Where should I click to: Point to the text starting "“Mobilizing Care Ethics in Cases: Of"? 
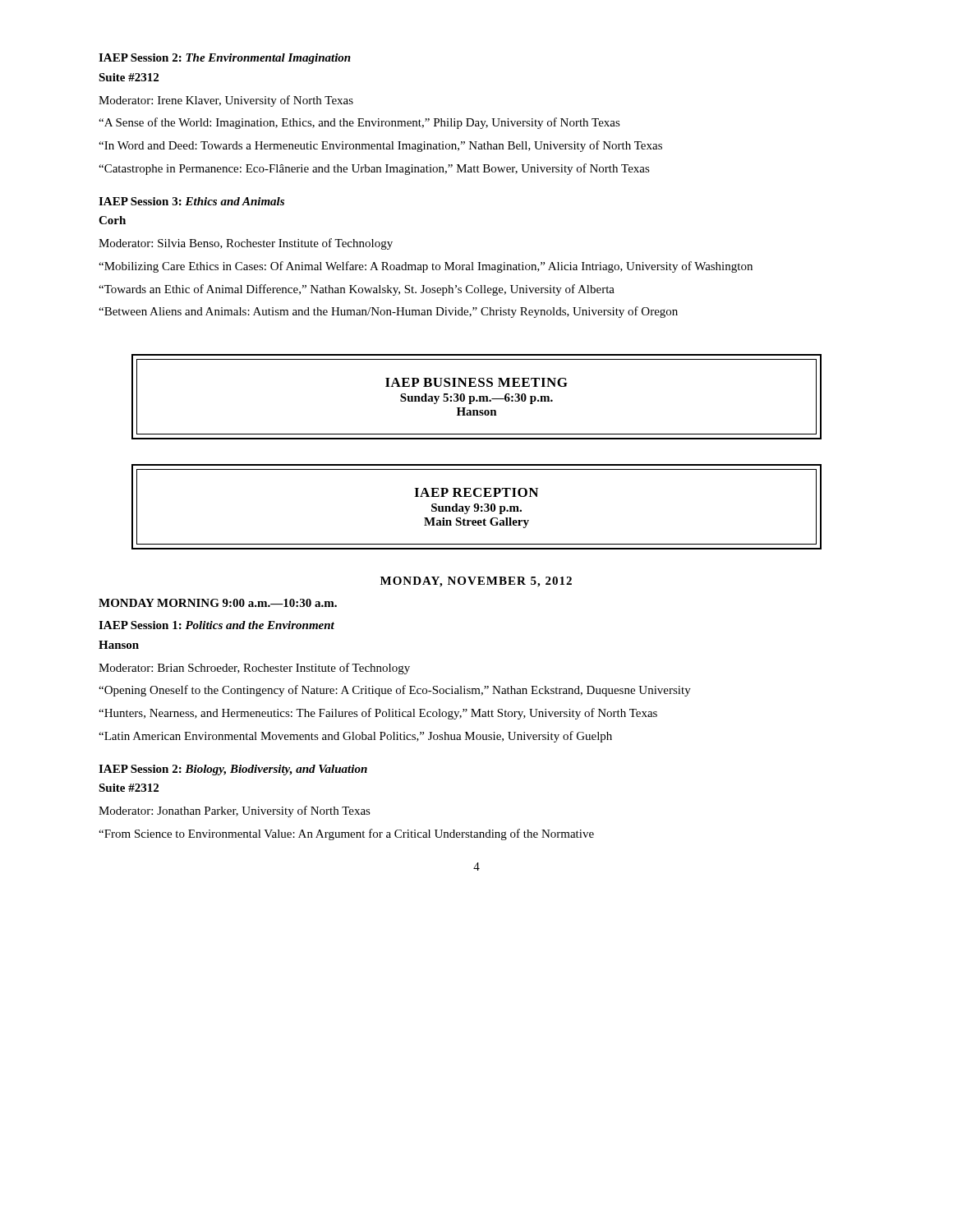coord(476,267)
